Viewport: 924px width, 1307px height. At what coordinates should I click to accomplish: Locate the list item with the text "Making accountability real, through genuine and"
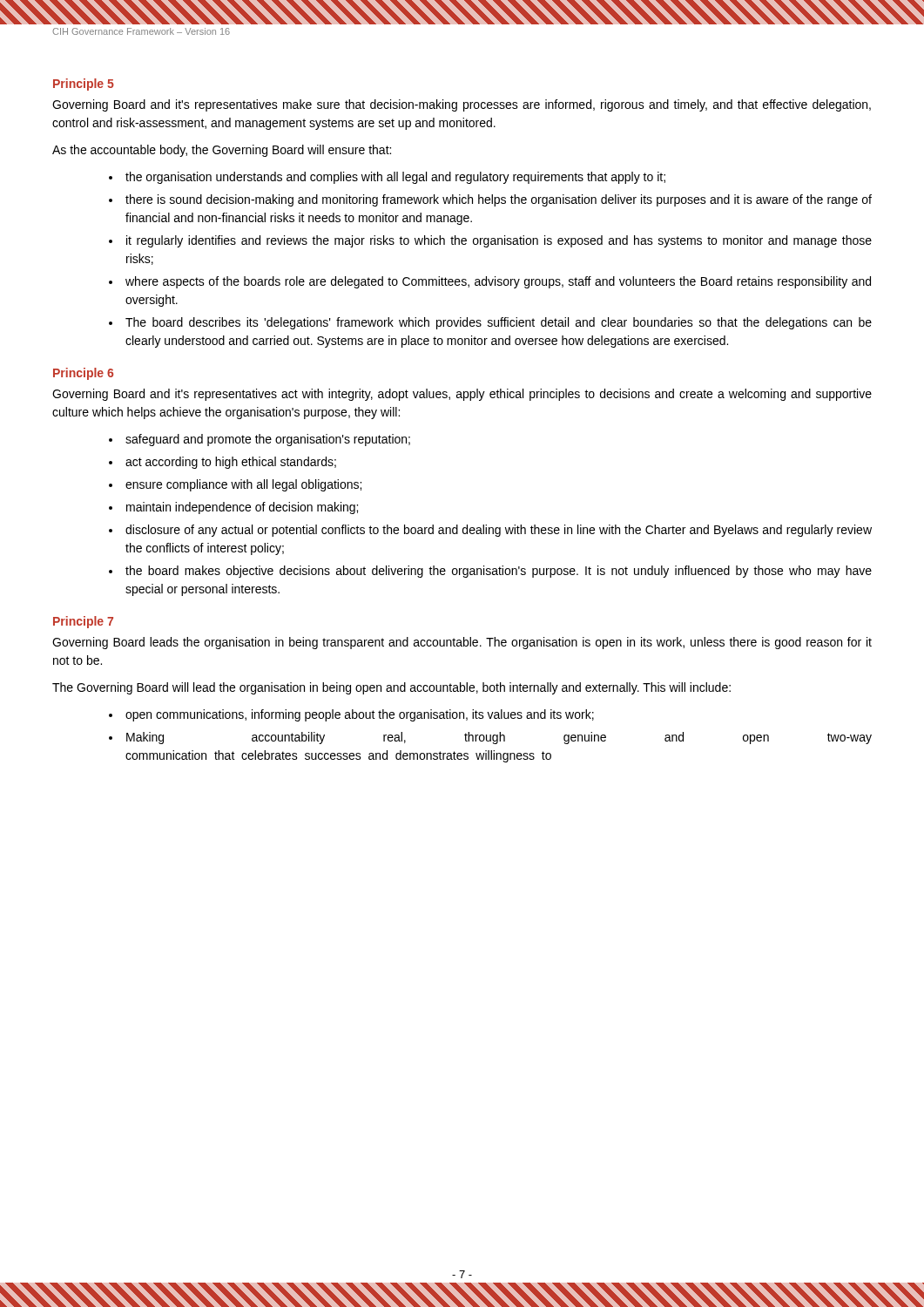pos(499,746)
